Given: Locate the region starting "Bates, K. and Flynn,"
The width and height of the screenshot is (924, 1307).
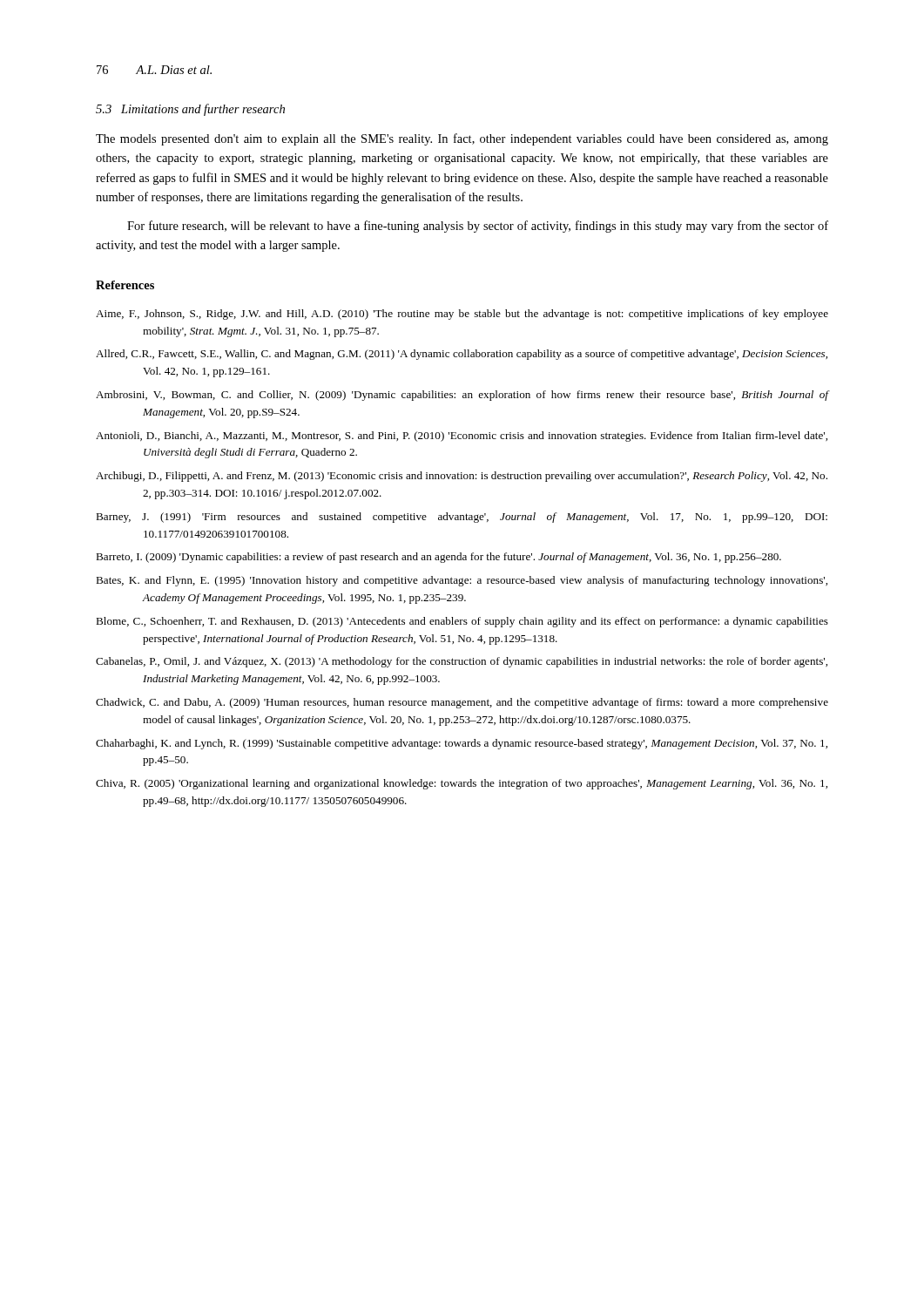Looking at the screenshot, I should click(x=462, y=589).
